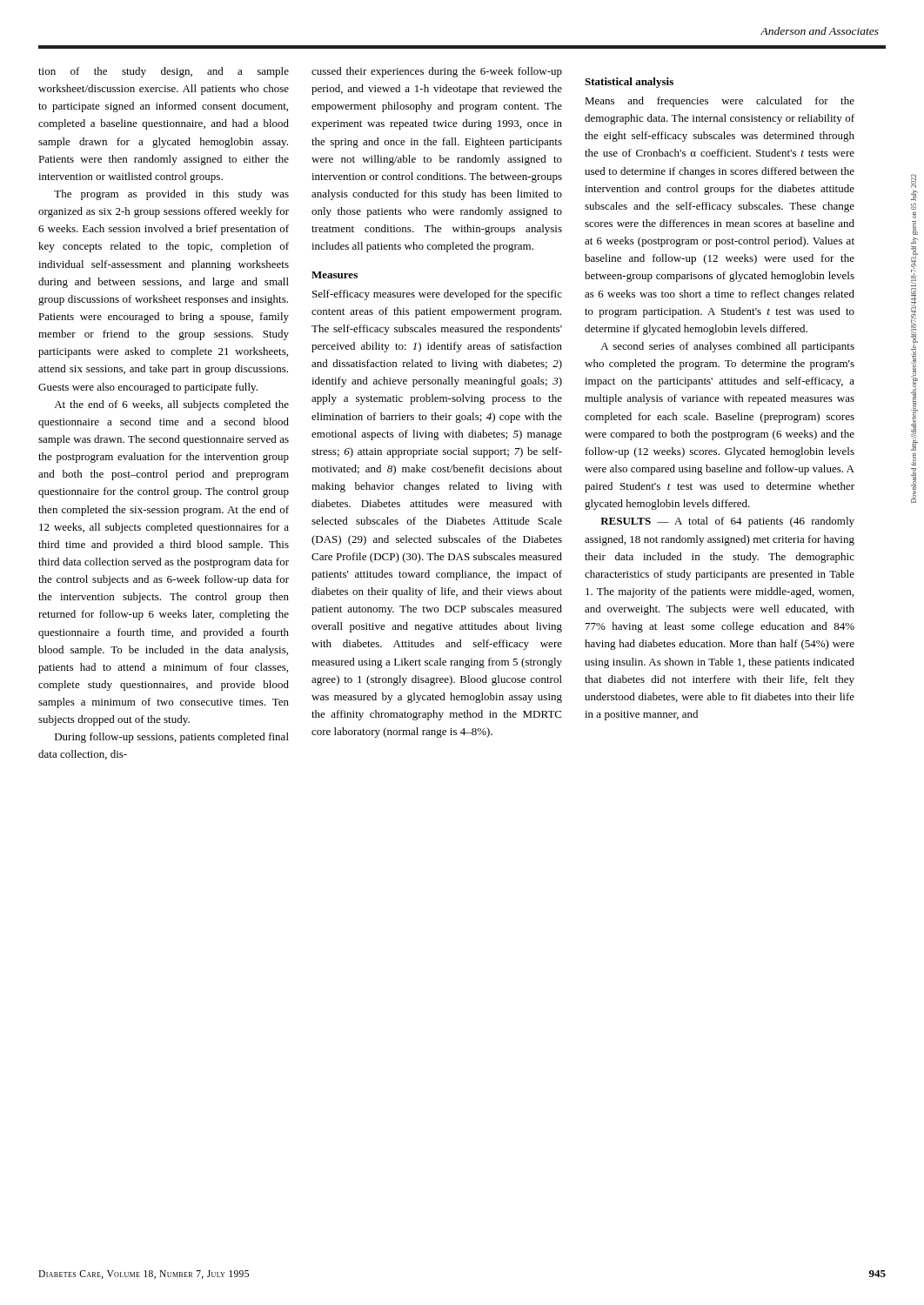Point to the passage starting "tion of the study design,"

click(164, 413)
